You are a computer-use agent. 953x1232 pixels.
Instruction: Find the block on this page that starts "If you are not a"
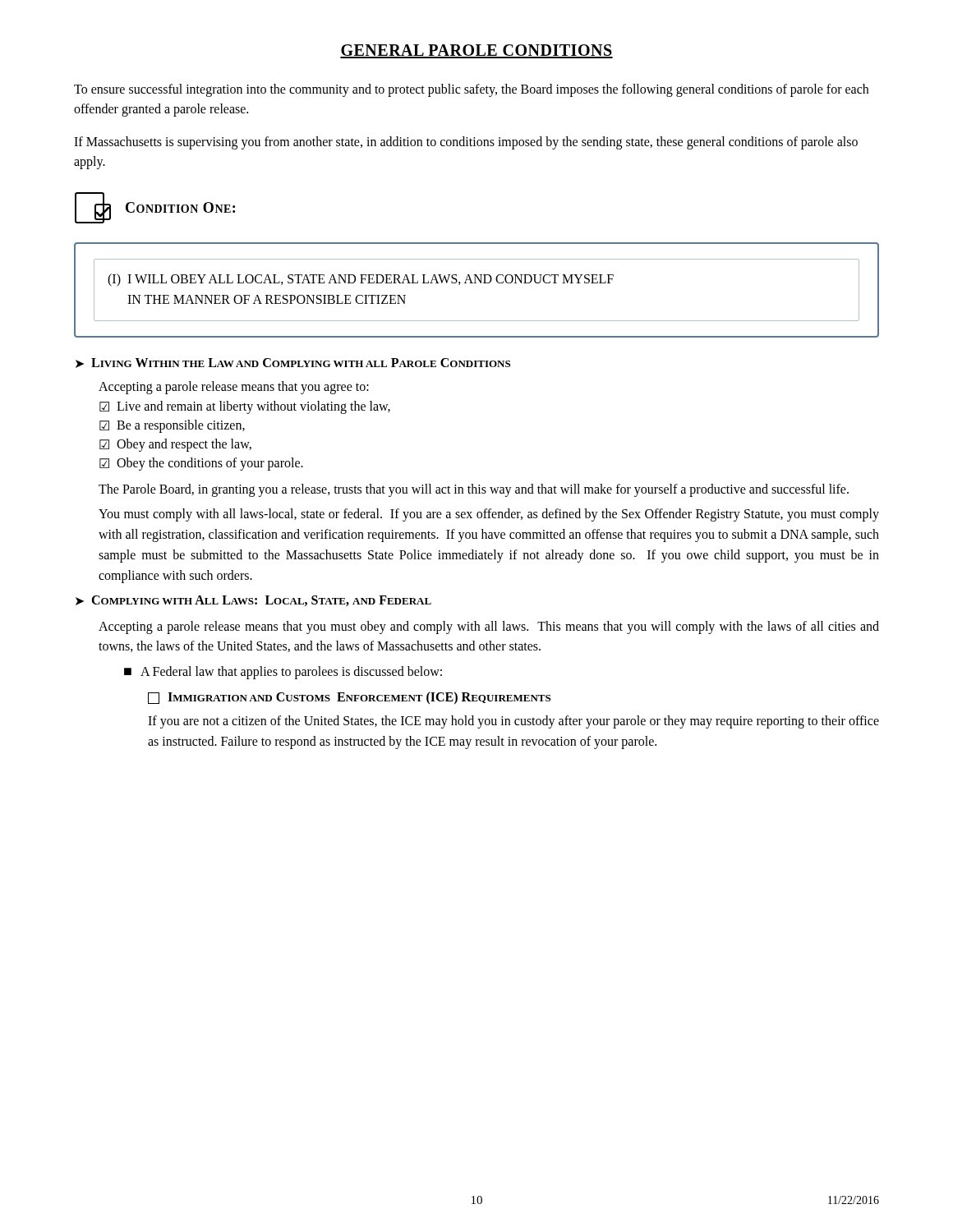[x=513, y=731]
